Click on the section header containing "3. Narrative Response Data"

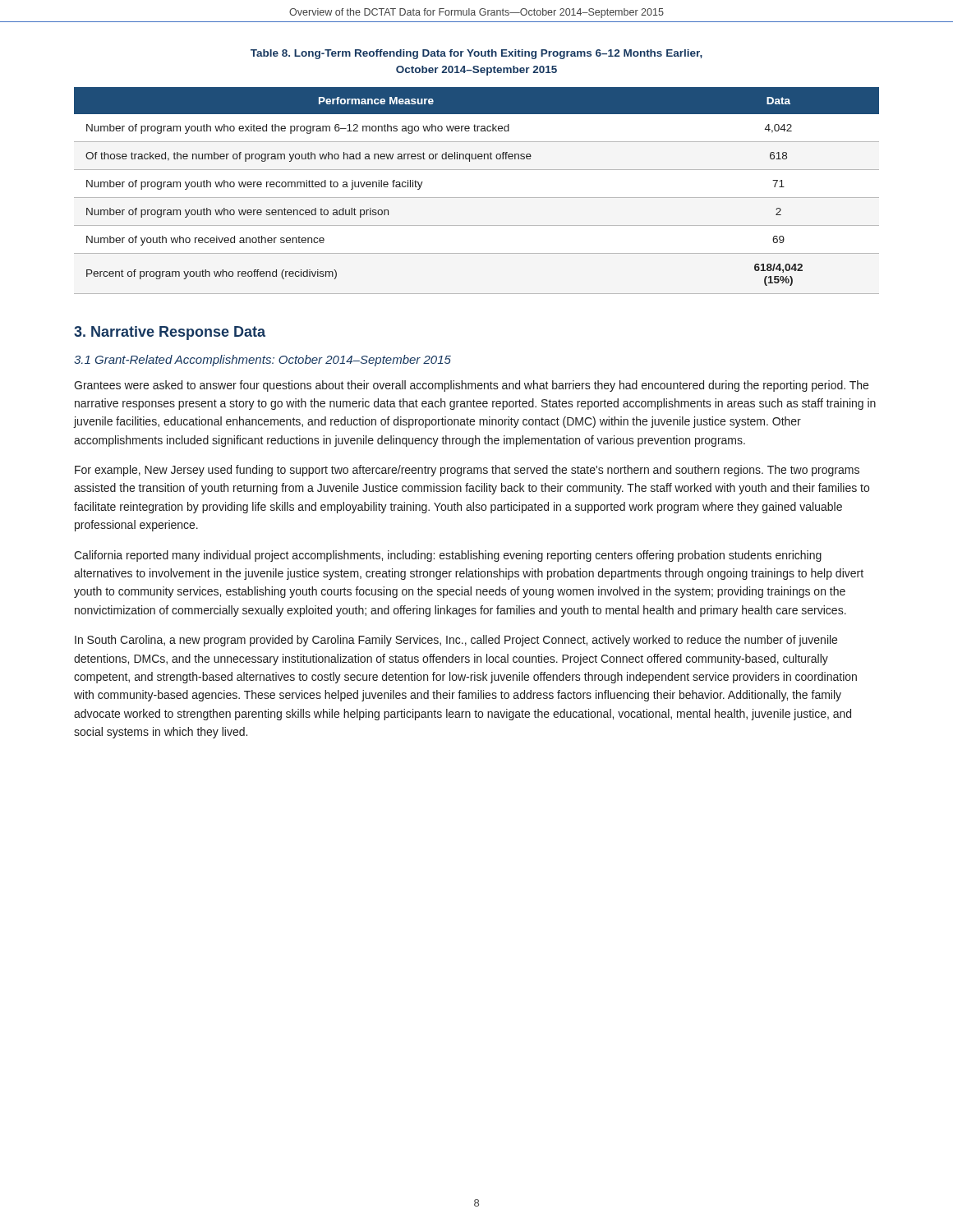click(x=170, y=331)
